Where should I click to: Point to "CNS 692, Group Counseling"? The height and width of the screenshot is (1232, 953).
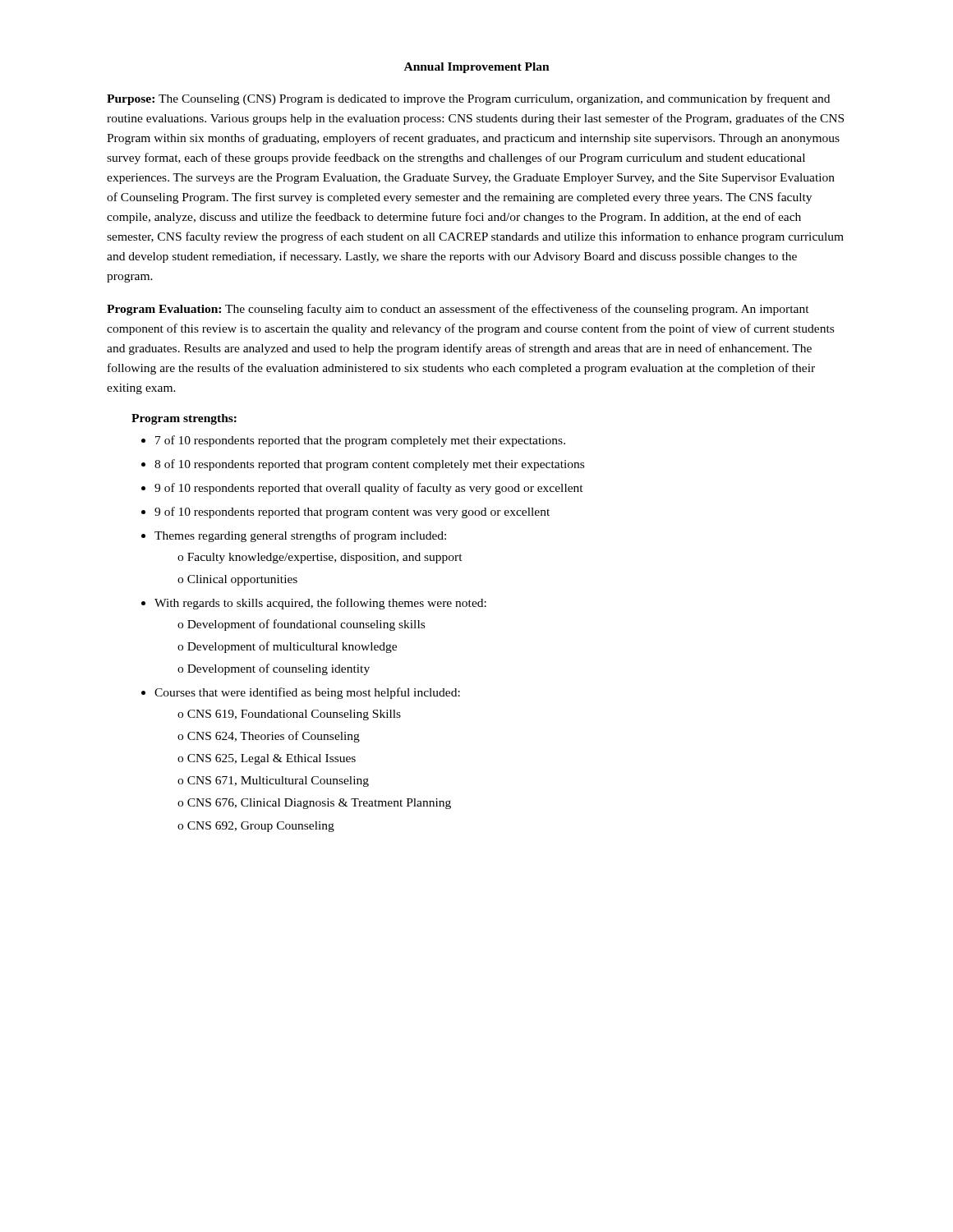pos(256,827)
